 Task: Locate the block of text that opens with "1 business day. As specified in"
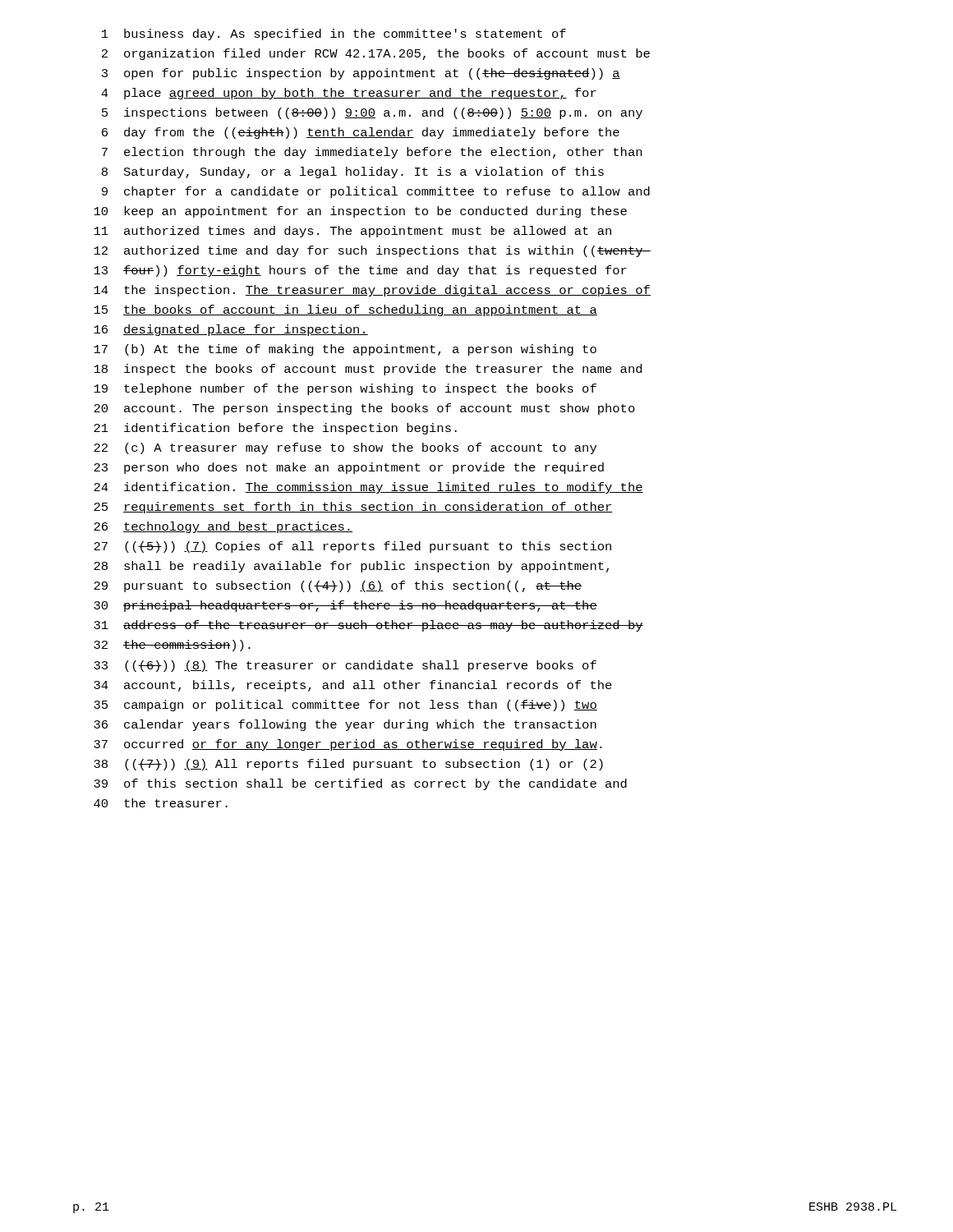click(x=485, y=419)
